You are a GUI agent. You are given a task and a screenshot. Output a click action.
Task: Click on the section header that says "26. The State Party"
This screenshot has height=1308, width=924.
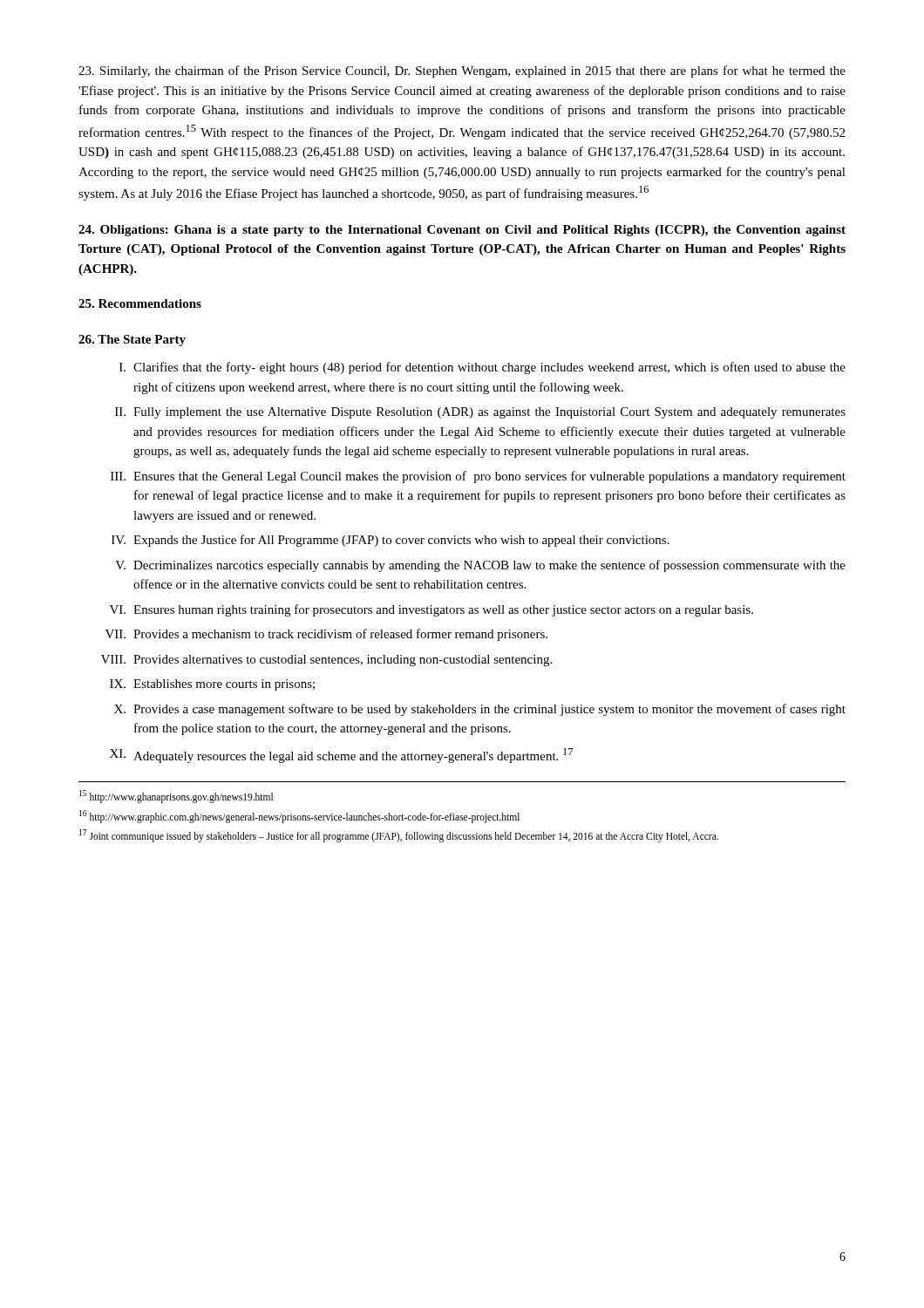[x=132, y=339]
